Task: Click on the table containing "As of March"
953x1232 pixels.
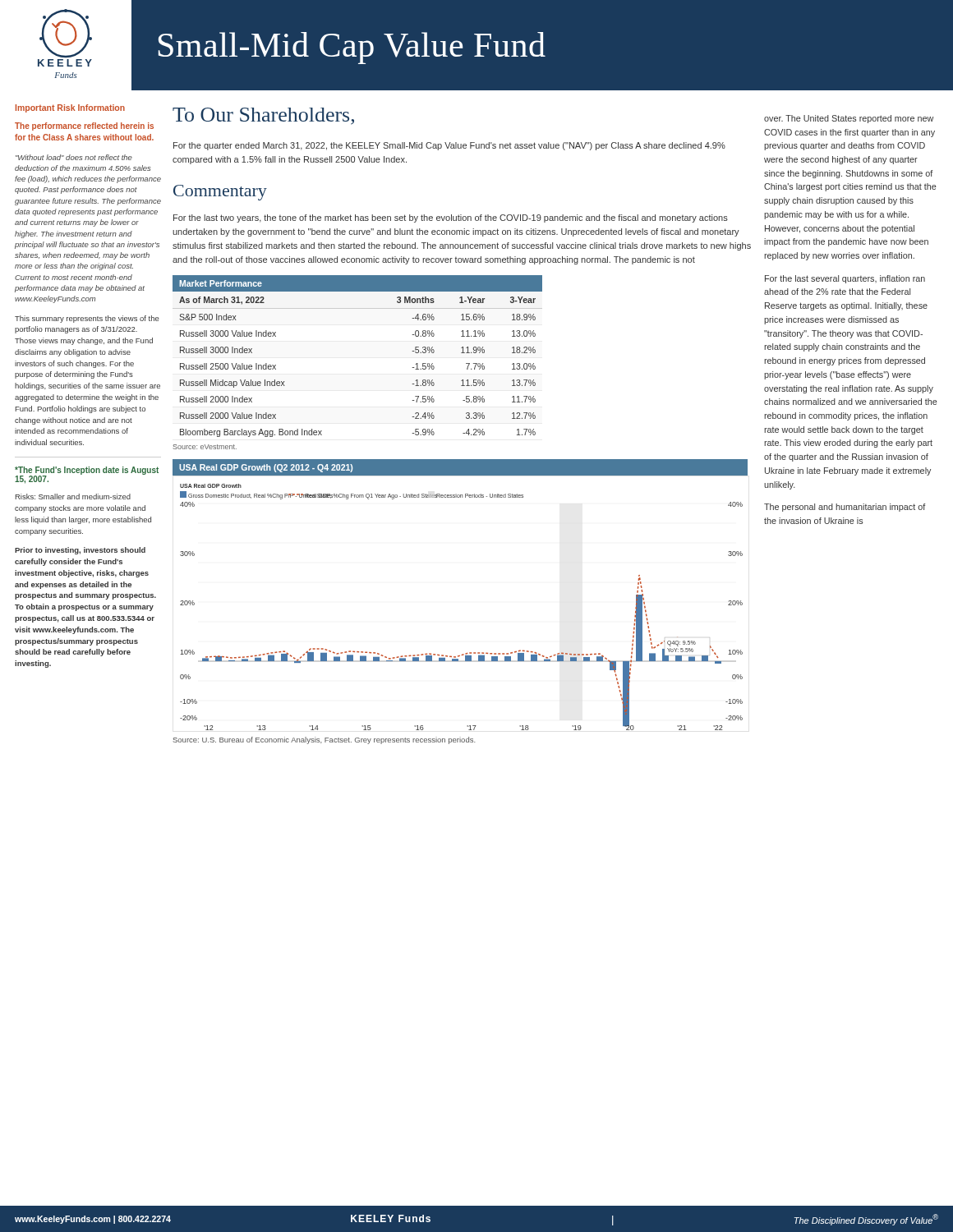Action: click(357, 363)
